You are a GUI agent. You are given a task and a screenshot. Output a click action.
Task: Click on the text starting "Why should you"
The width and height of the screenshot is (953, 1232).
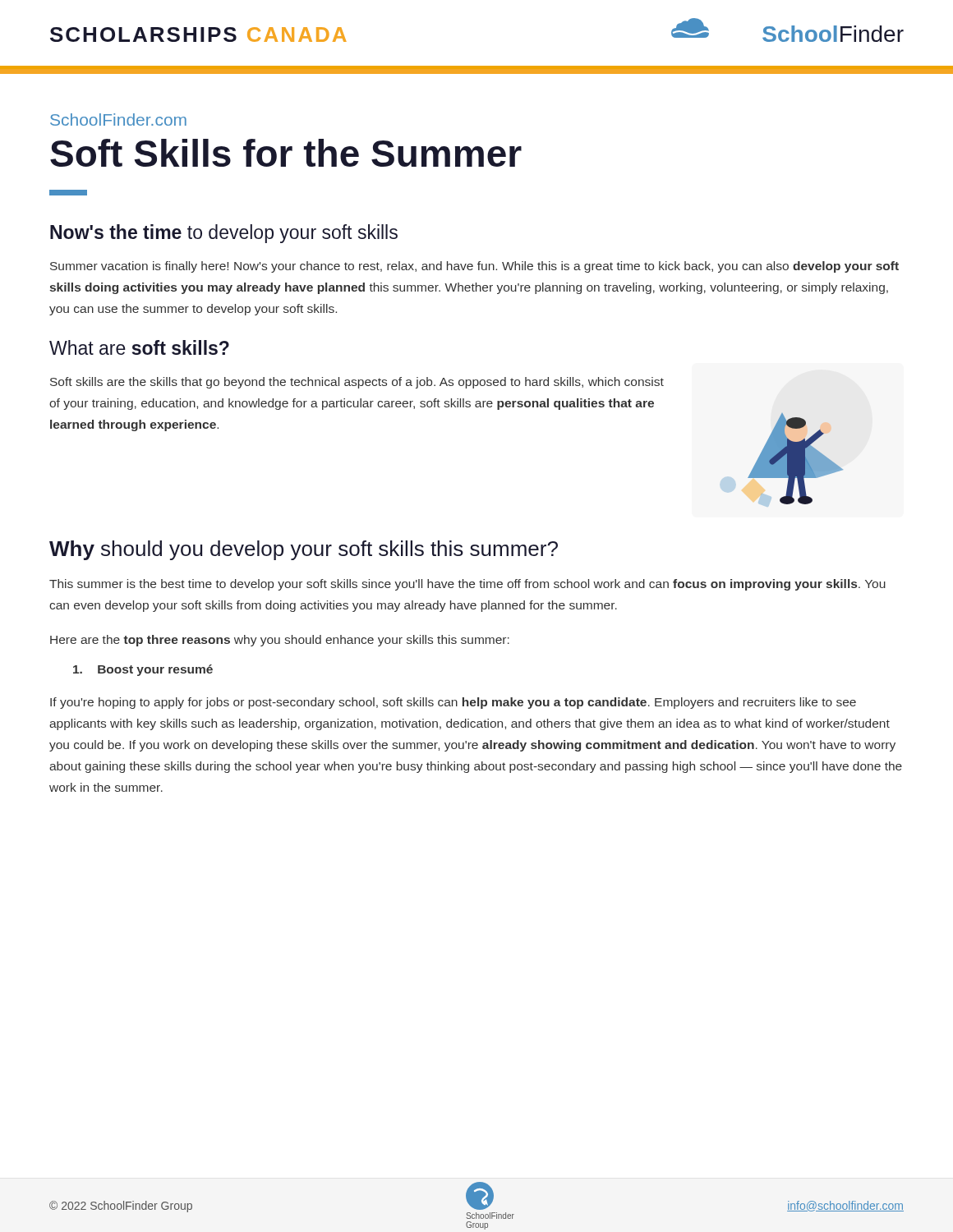(x=304, y=548)
